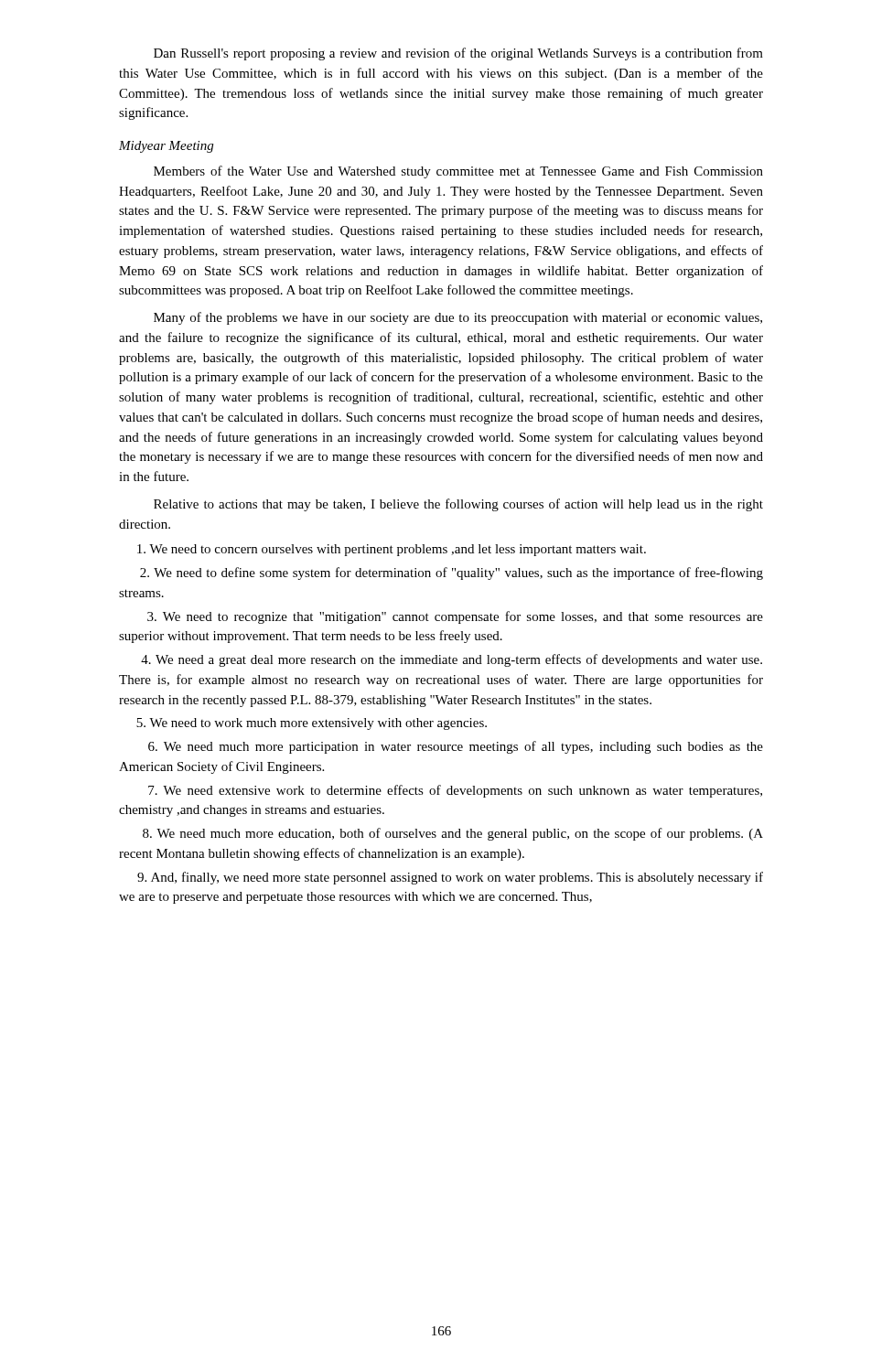Point to the block beginning "8. We need much more education, both of"
882x1372 pixels.
(x=441, y=844)
